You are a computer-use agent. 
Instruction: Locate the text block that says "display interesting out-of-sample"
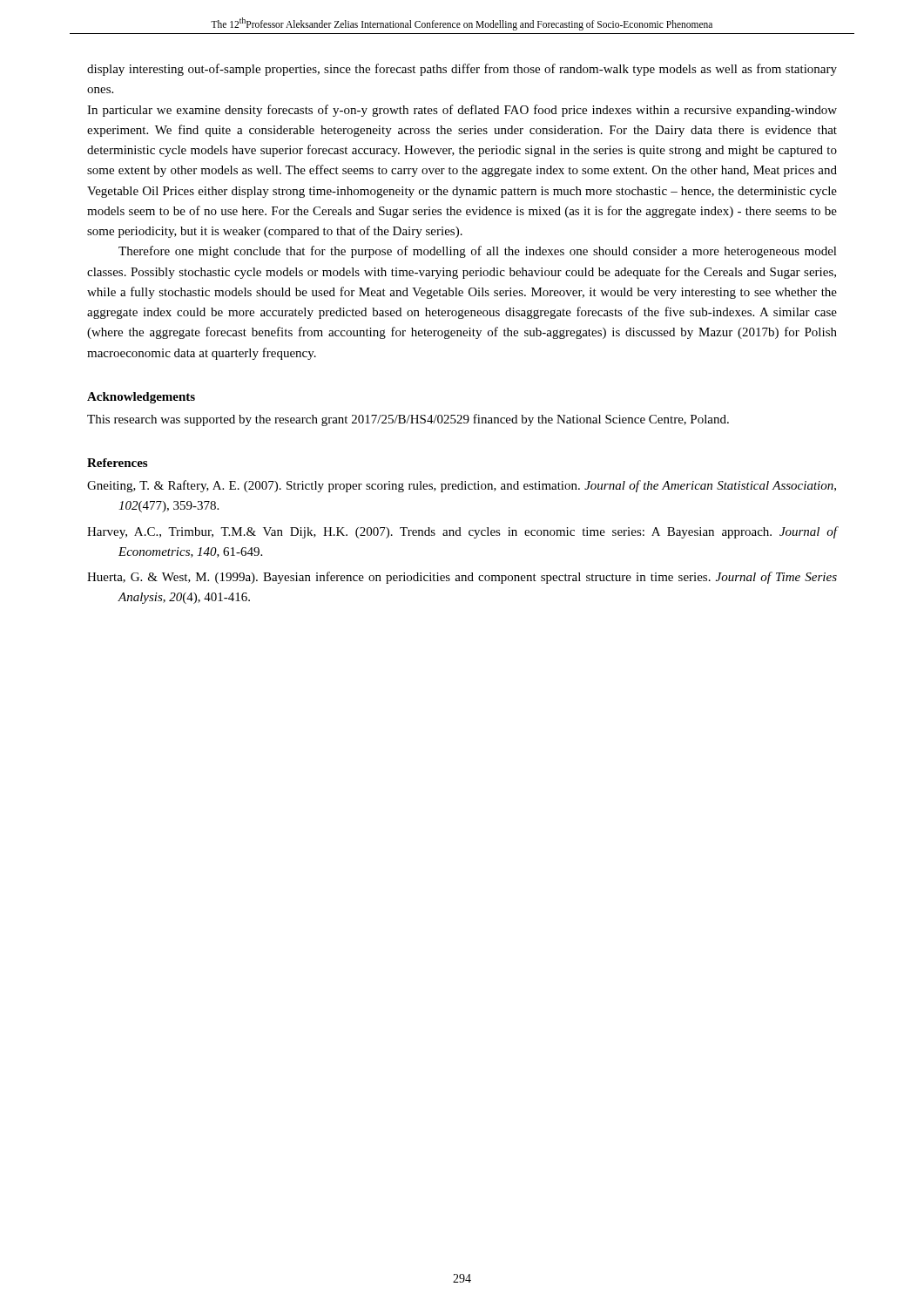coord(462,211)
